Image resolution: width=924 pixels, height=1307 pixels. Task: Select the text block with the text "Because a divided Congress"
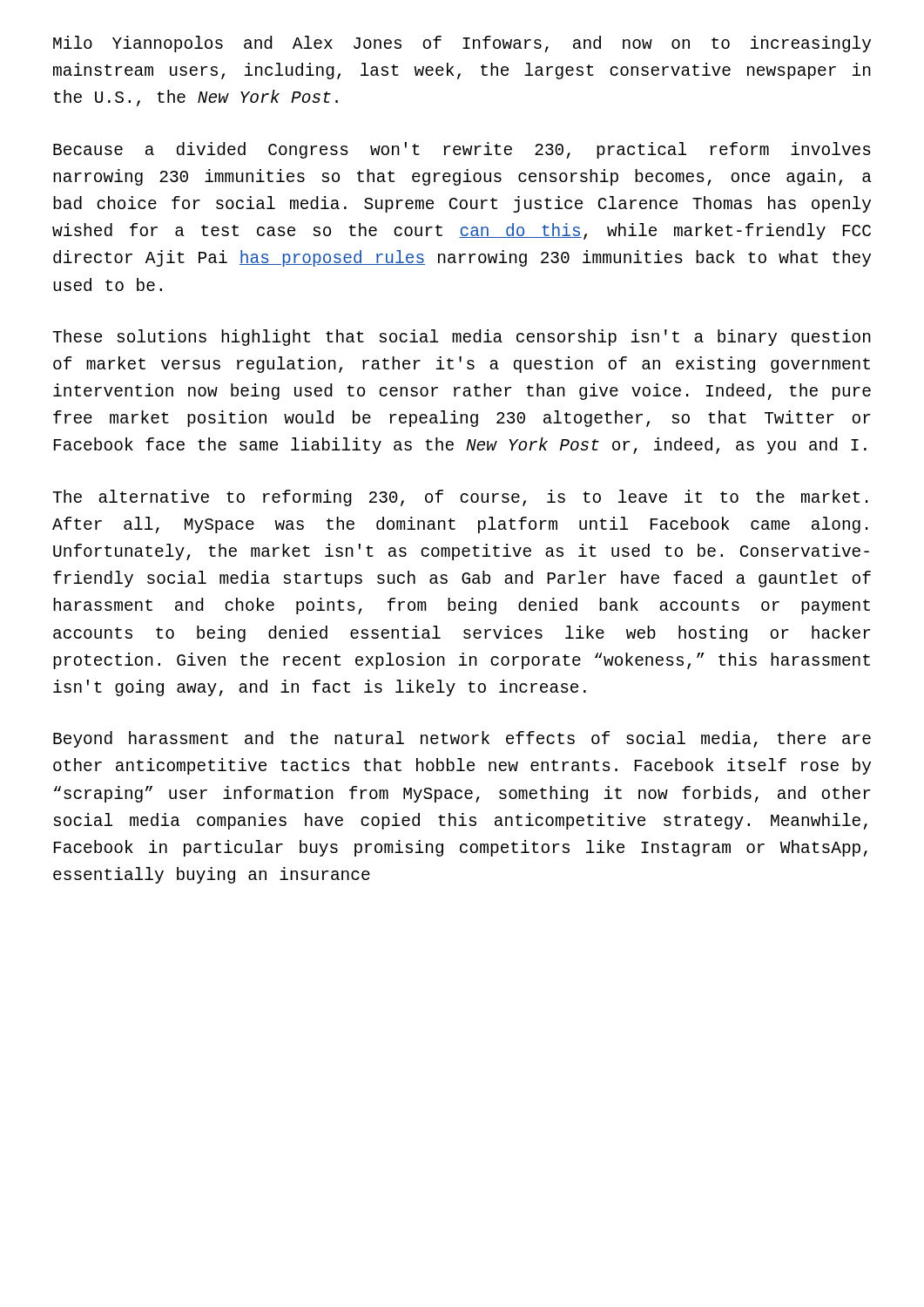pyautogui.click(x=462, y=218)
